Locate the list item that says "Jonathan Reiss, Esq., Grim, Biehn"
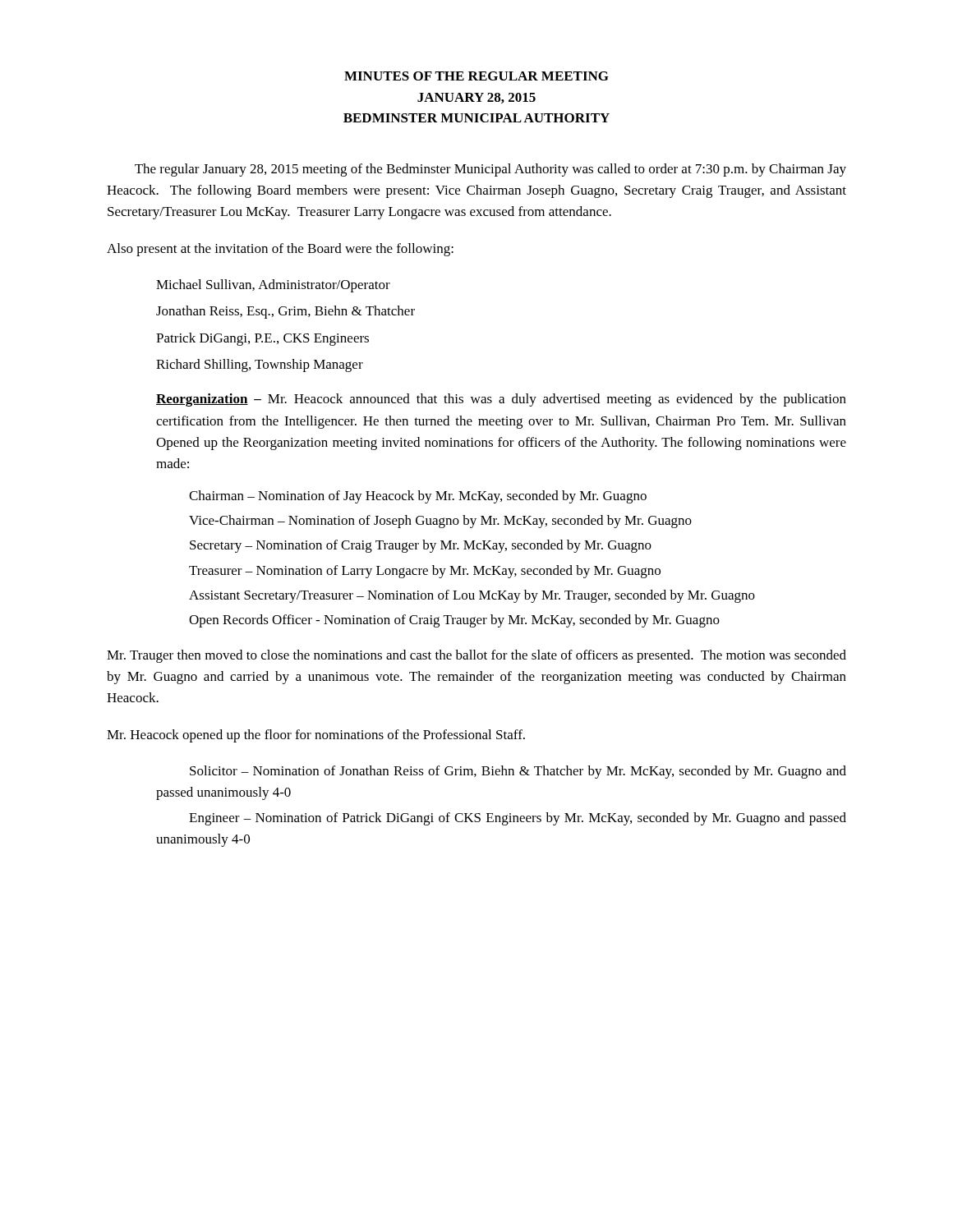This screenshot has height=1232, width=953. tap(286, 311)
